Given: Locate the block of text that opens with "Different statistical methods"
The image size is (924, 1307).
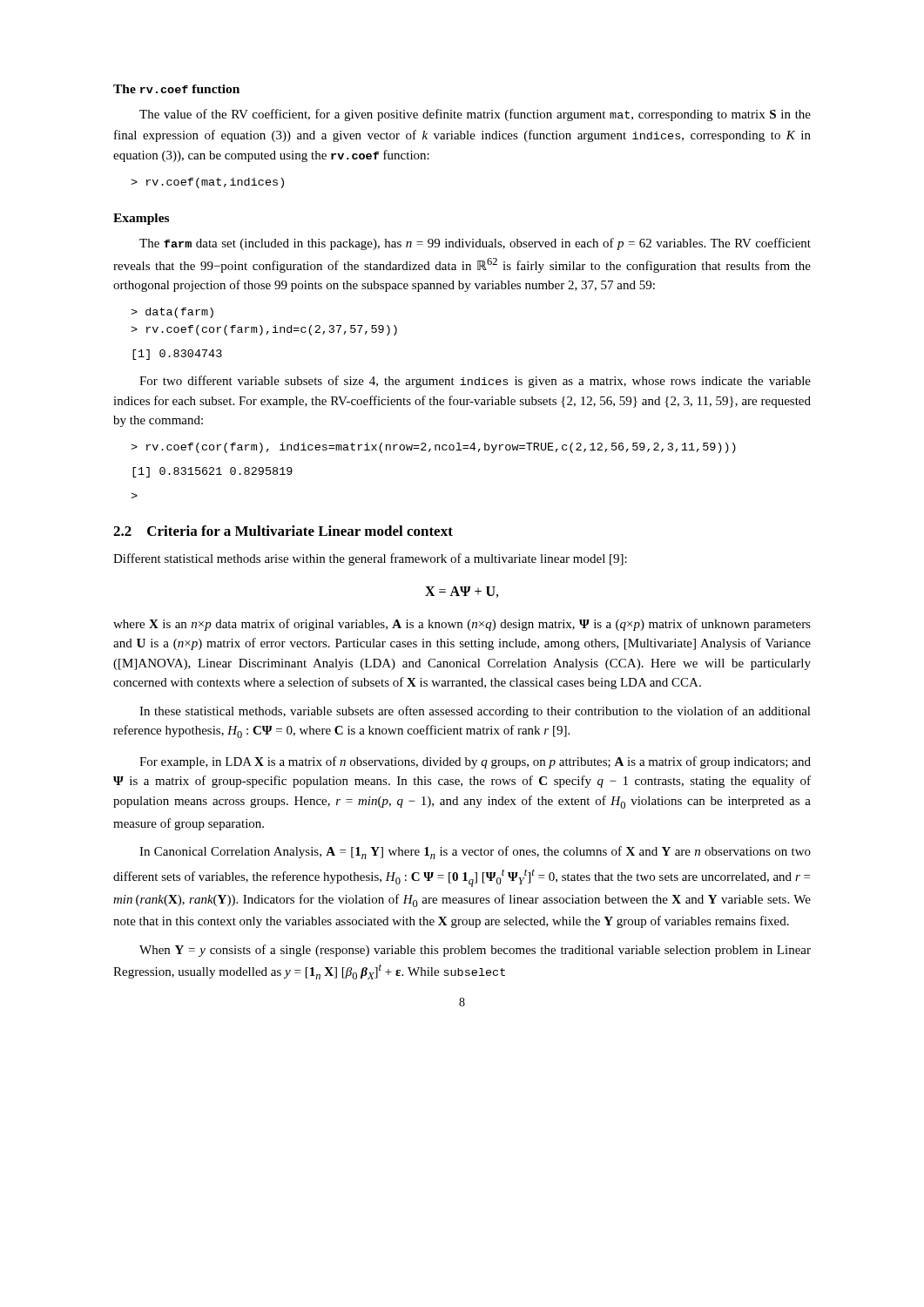Looking at the screenshot, I should 370,559.
